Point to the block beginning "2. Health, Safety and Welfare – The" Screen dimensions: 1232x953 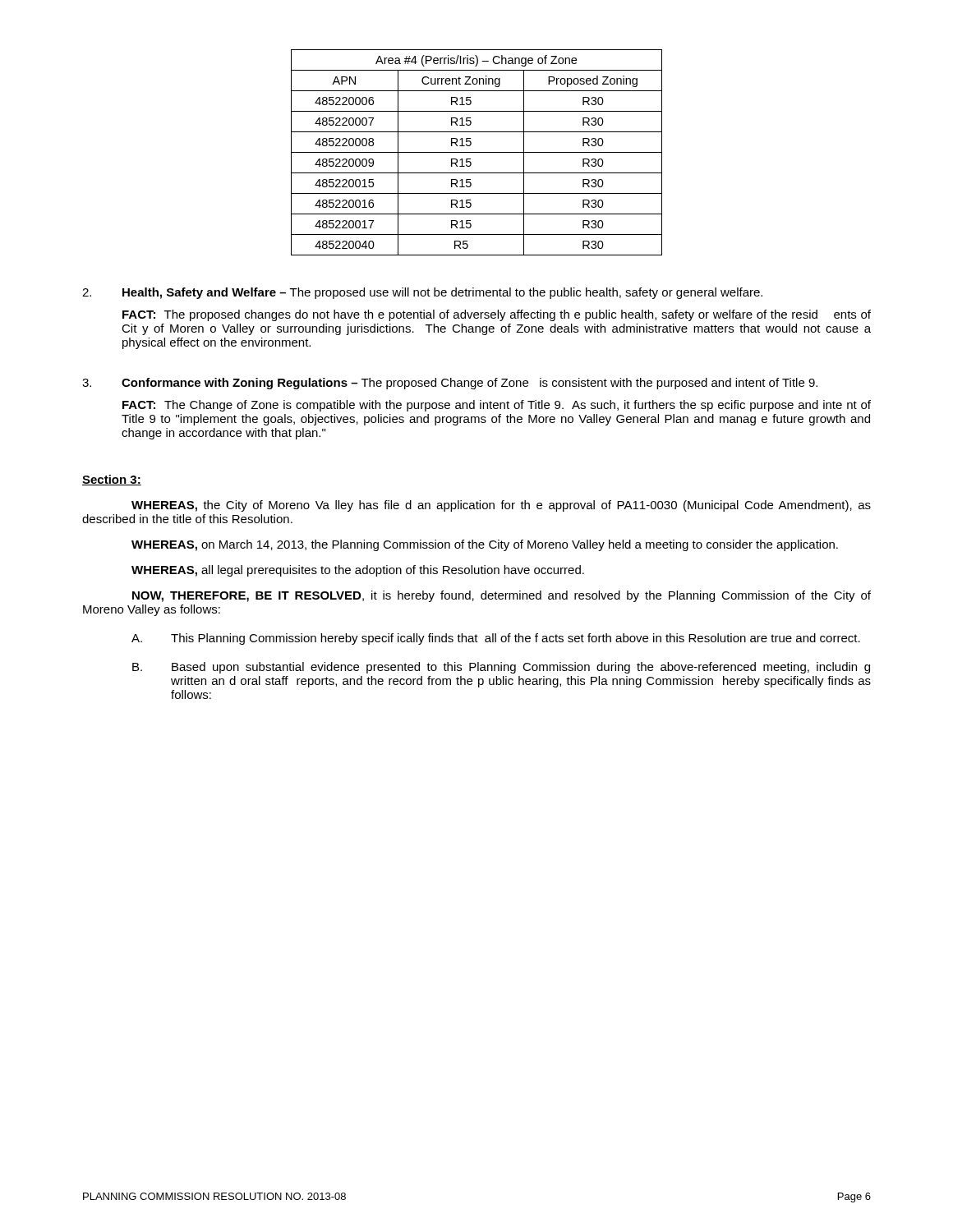coord(476,321)
